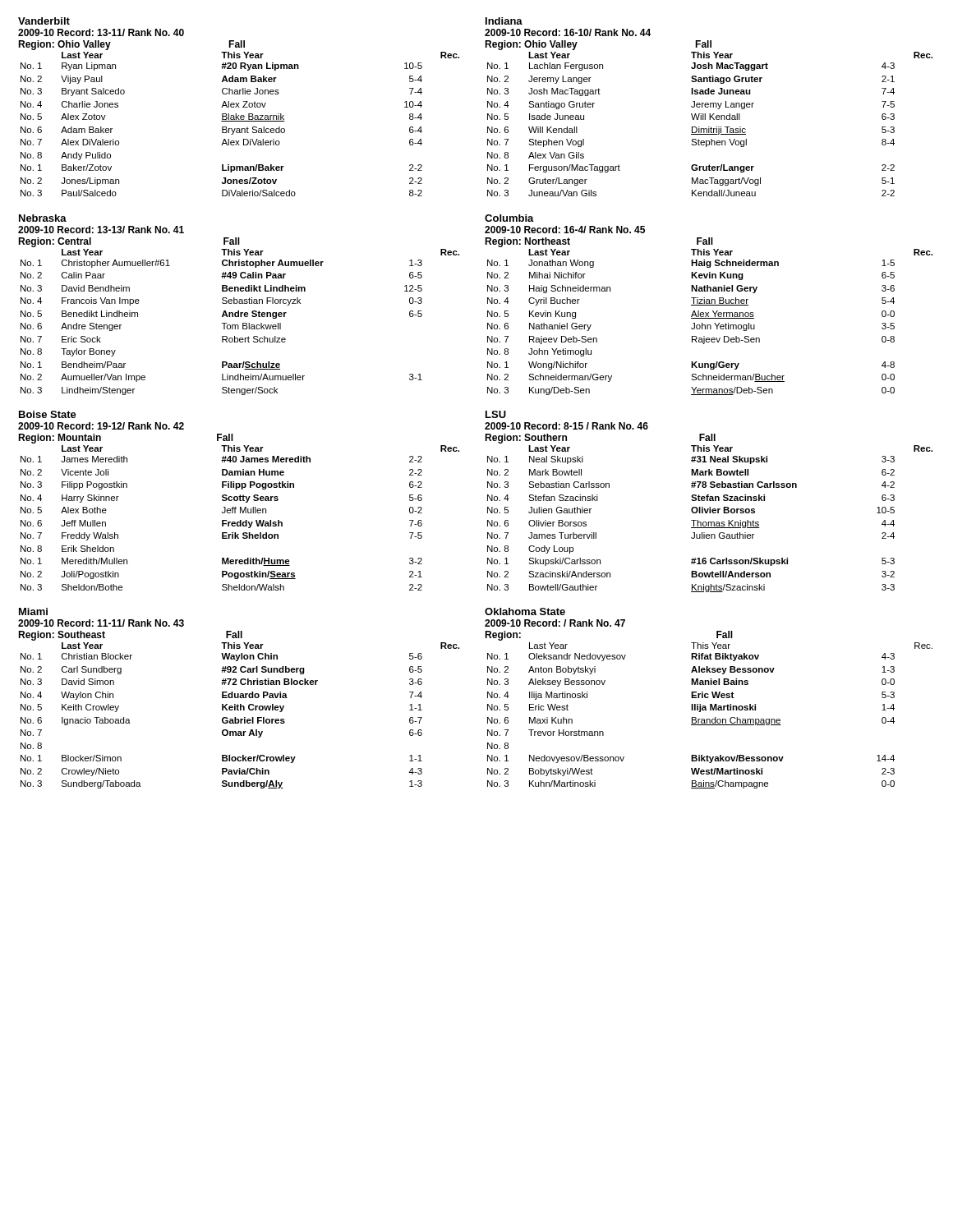
Task: Find the text that says "2009-10 Record: 8-15 / Rank No. 46"
Action: [x=566, y=427]
